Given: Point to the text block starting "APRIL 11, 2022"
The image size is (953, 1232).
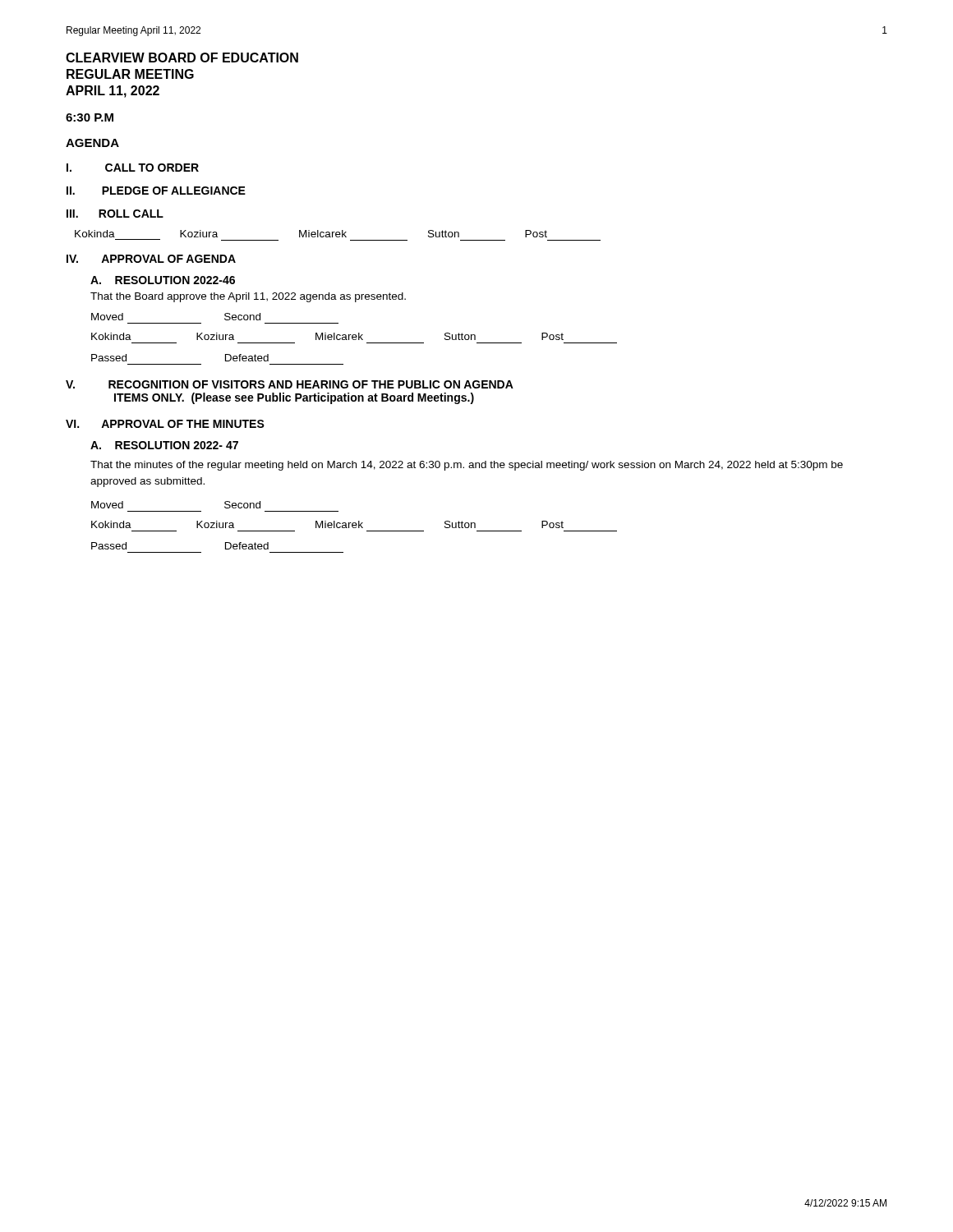Looking at the screenshot, I should (113, 91).
